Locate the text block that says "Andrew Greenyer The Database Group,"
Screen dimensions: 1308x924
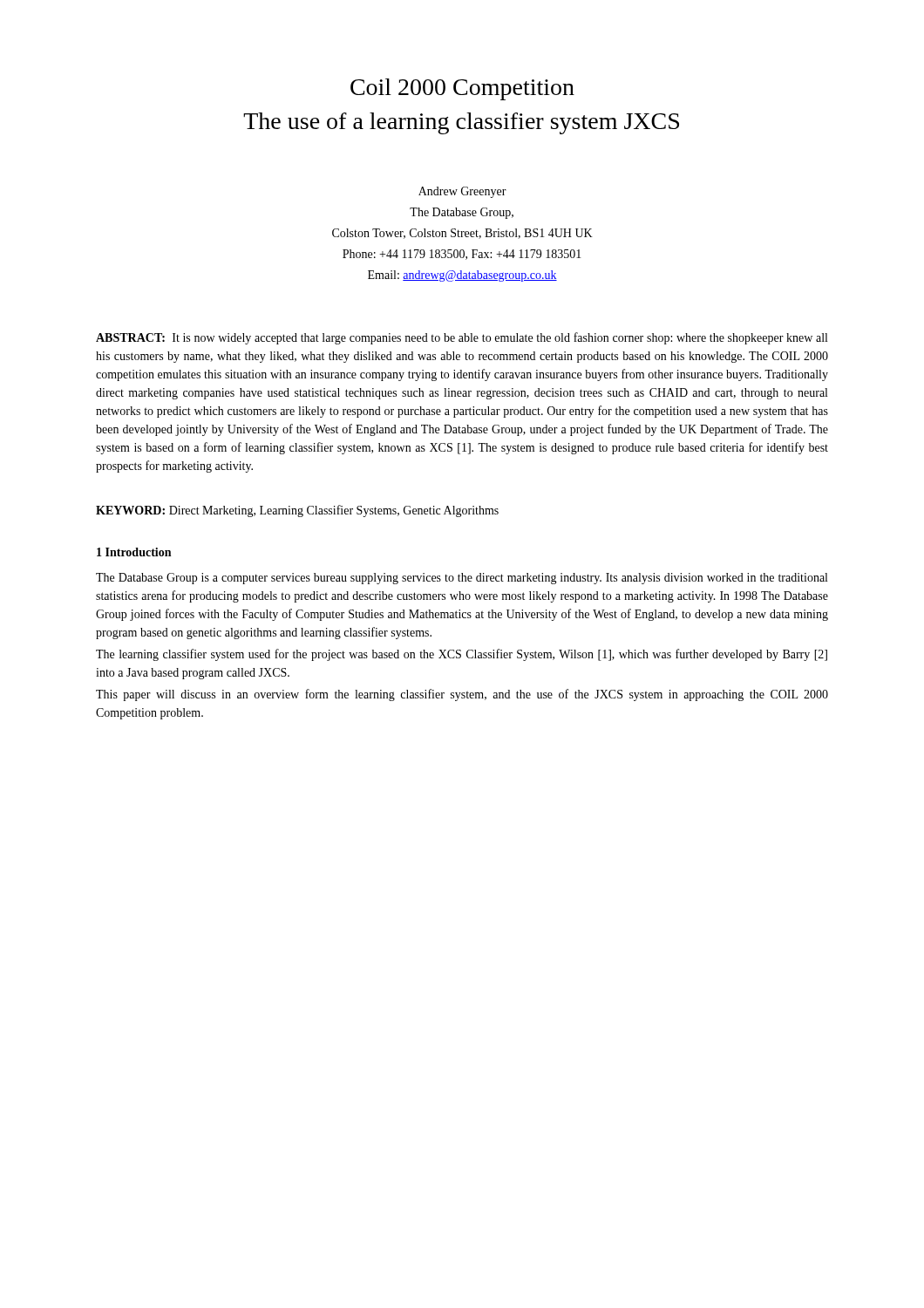coord(462,233)
